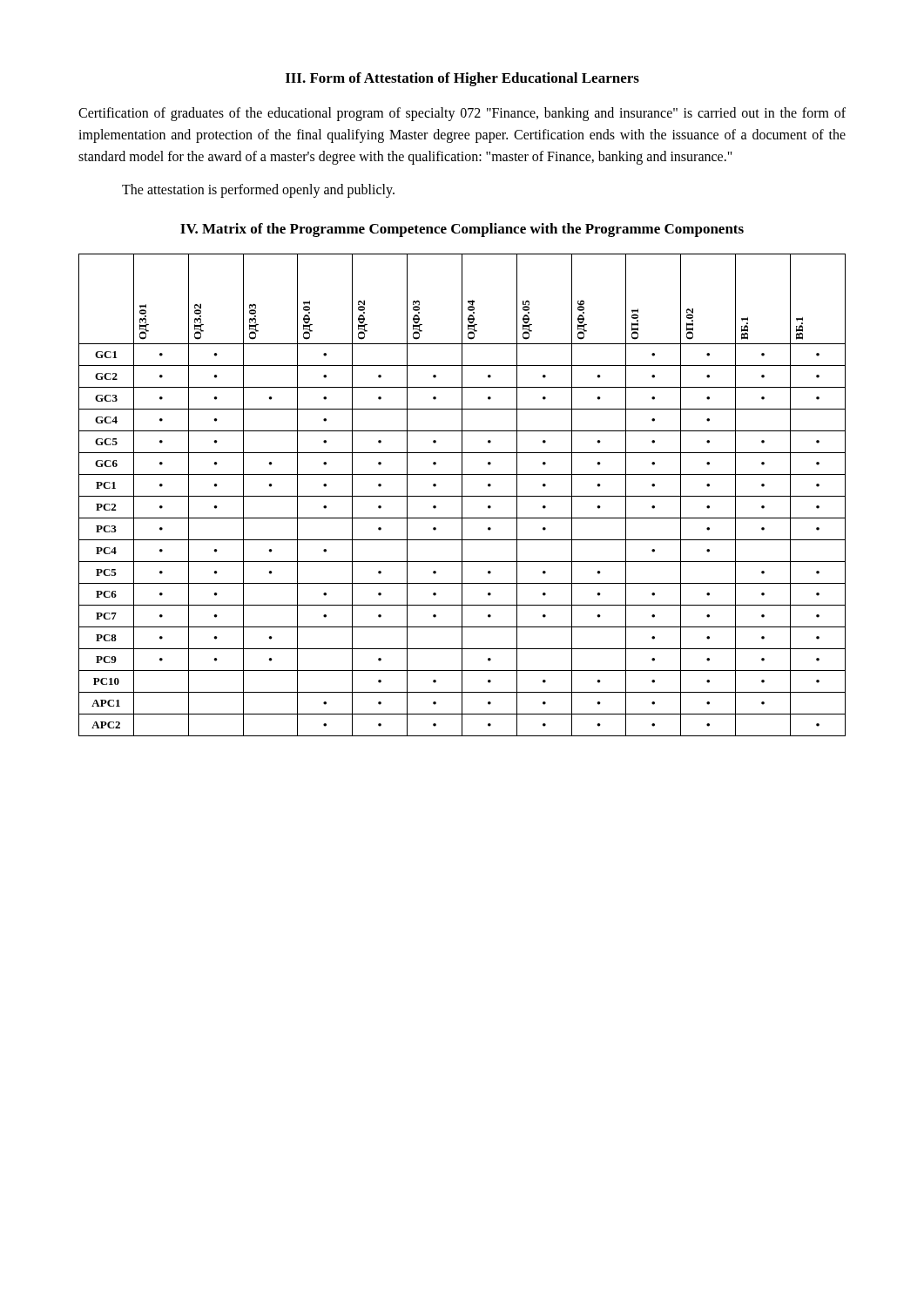Navigate to the element starting "IV. Matrix of the"

pos(462,229)
